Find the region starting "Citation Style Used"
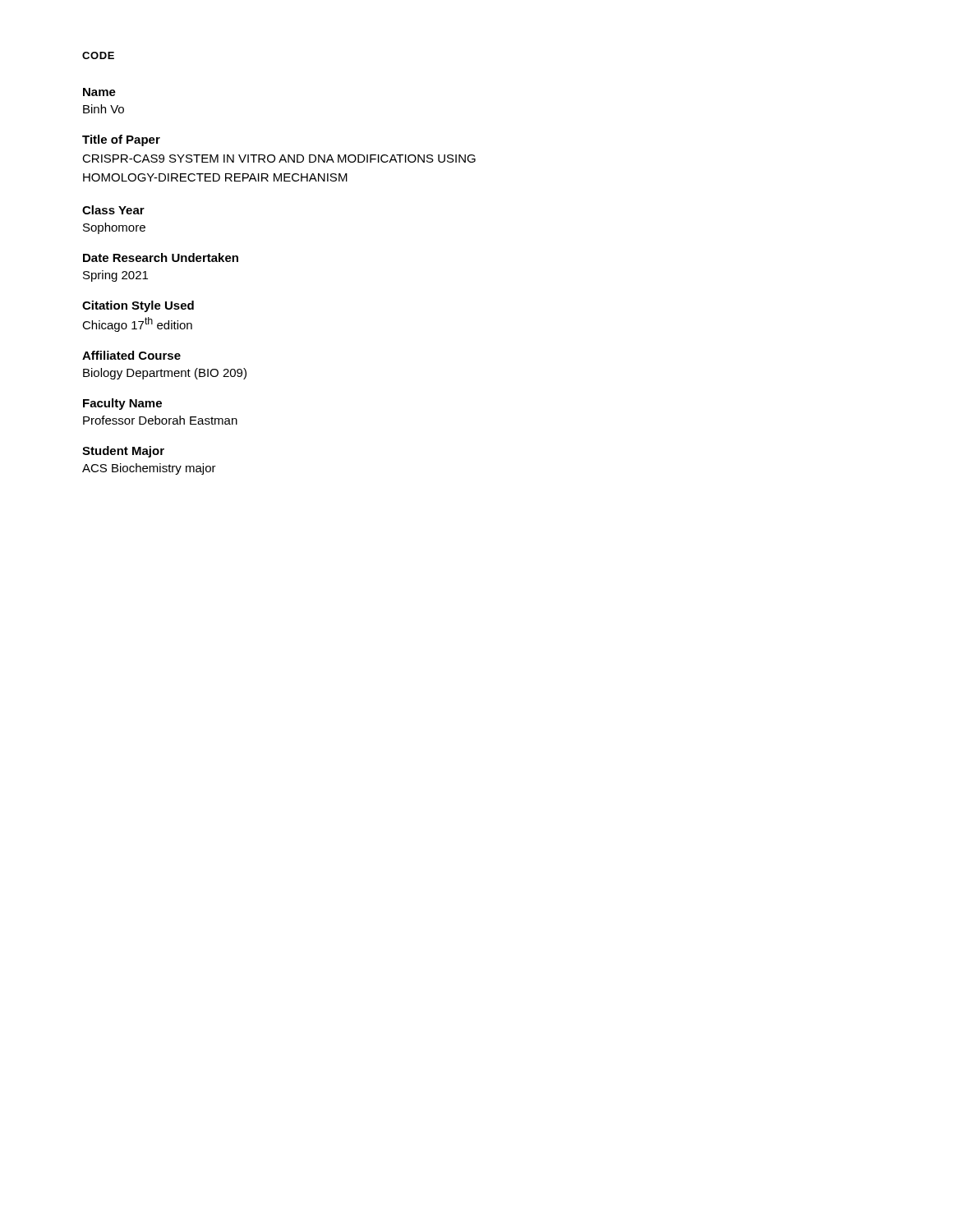This screenshot has width=953, height=1232. point(138,305)
